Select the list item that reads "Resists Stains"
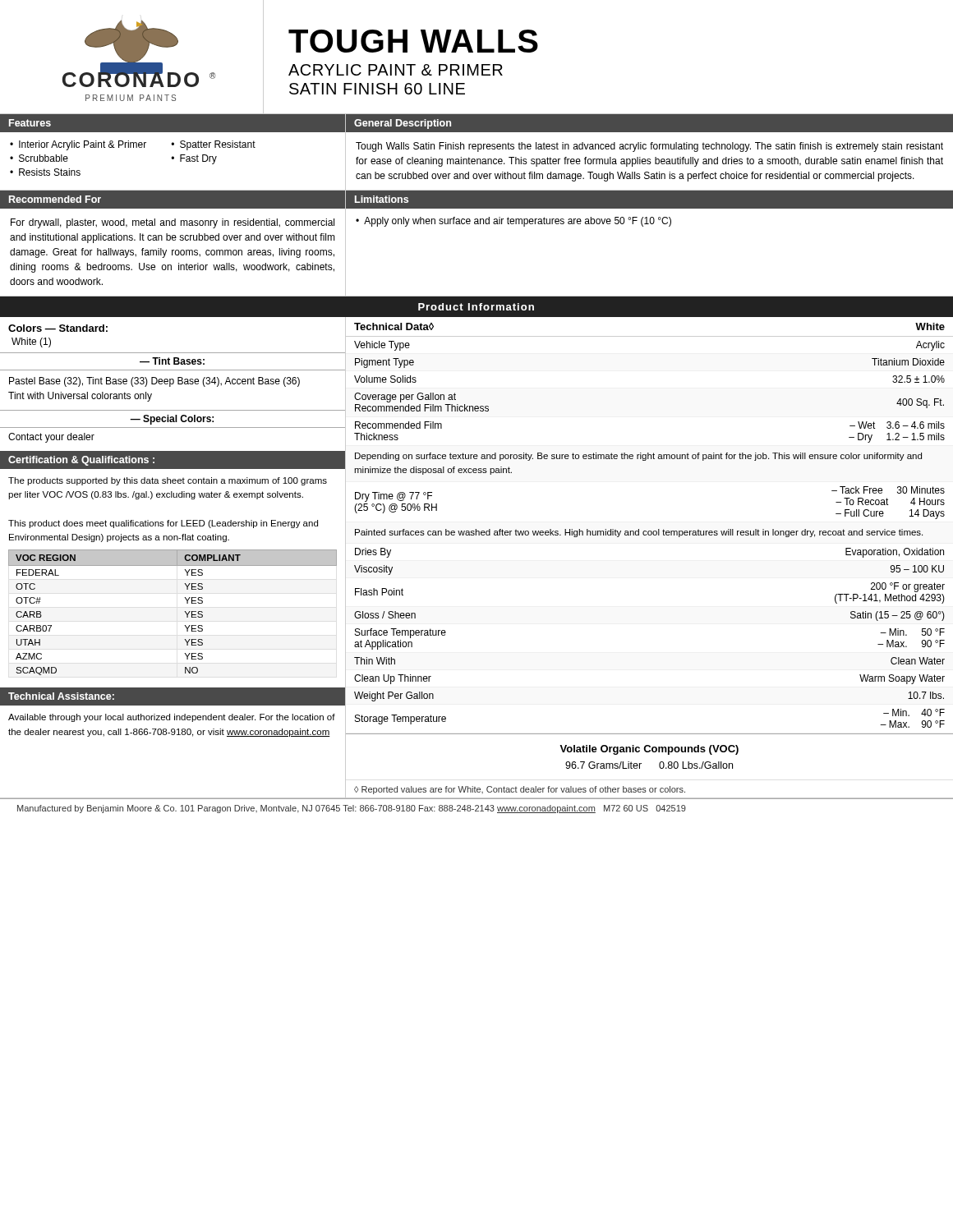 (49, 172)
